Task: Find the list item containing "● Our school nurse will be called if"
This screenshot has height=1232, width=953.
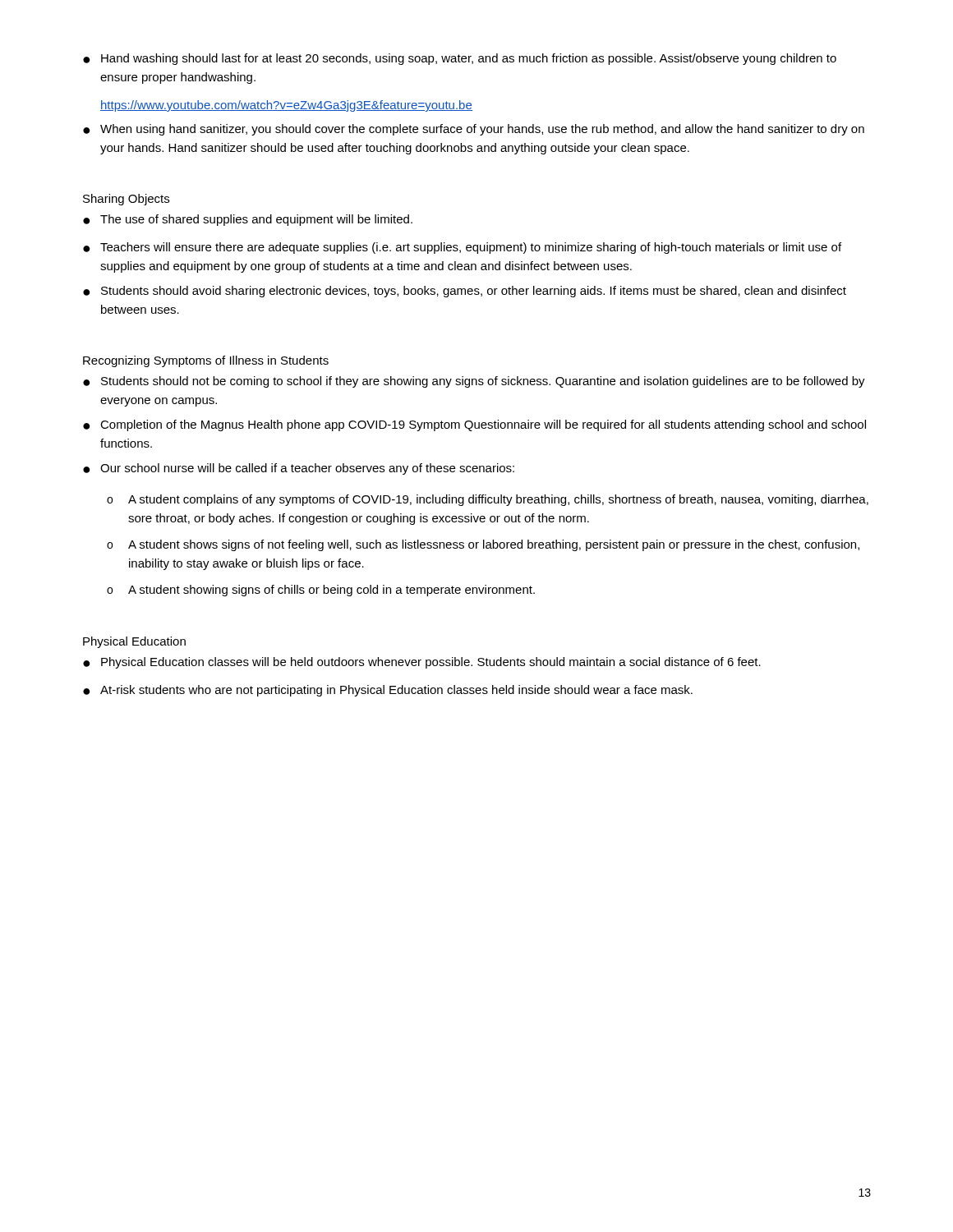Action: coord(476,470)
